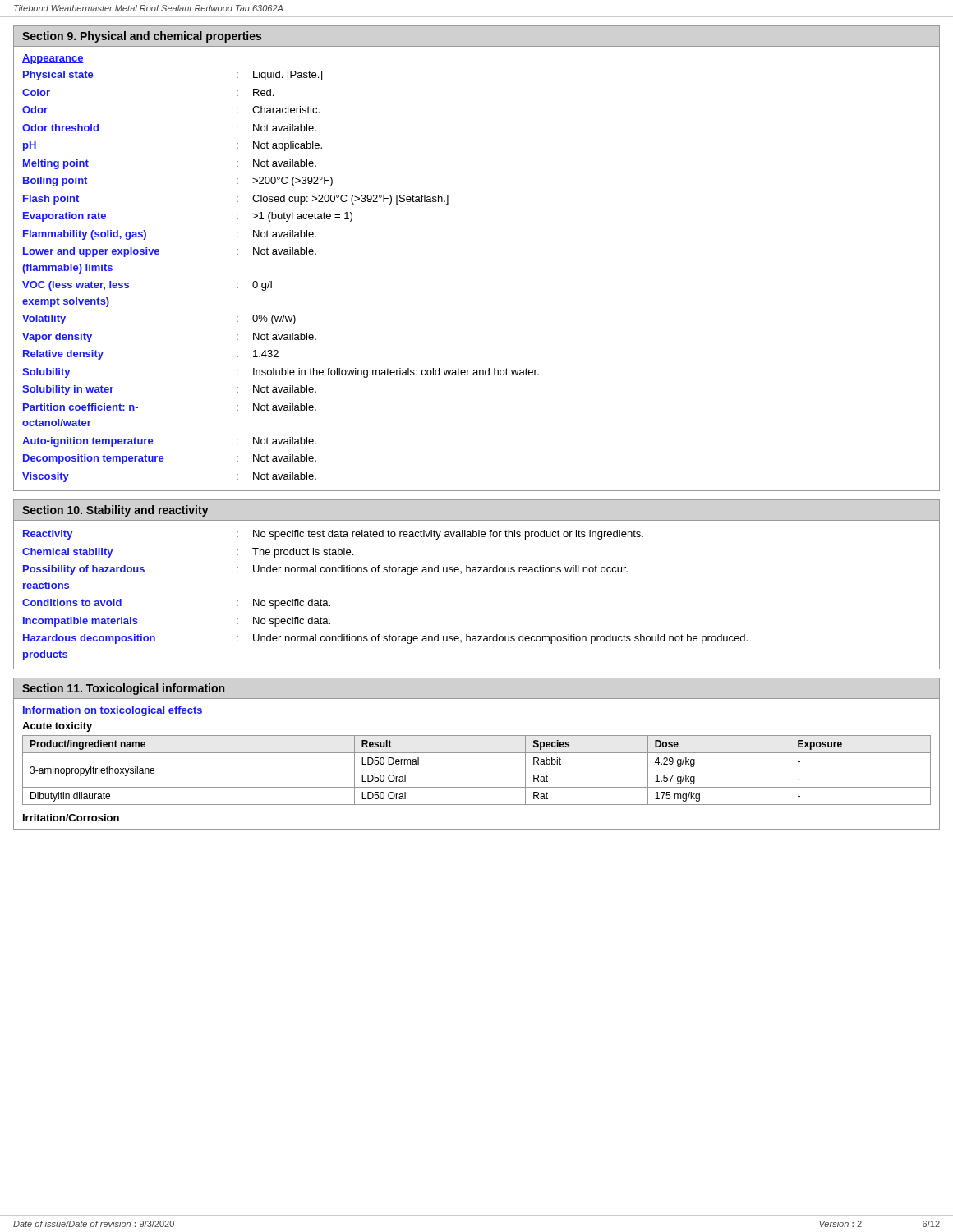Click on the section header containing "Section 9. Physical and"

coord(142,36)
